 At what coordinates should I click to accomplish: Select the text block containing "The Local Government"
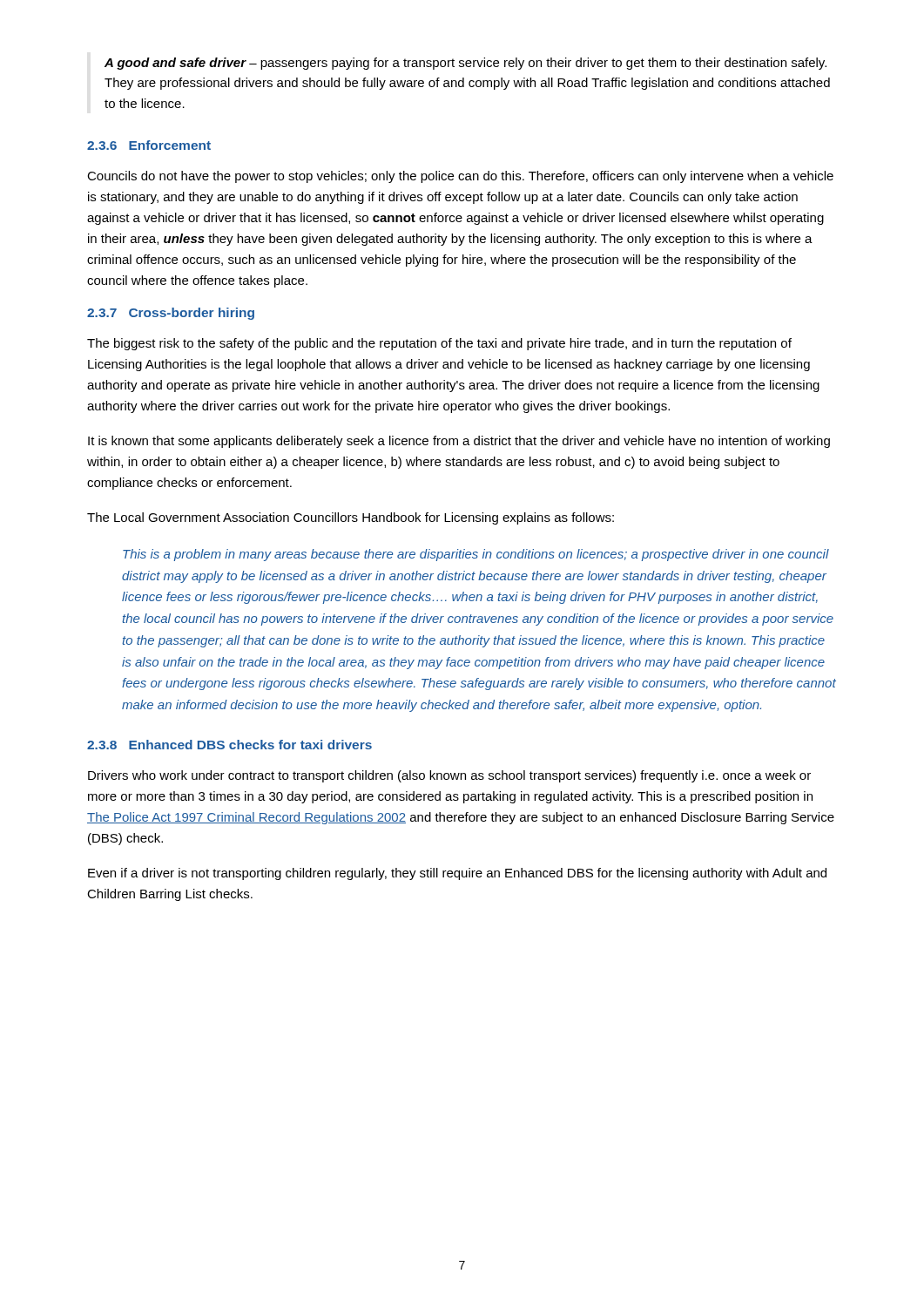(x=351, y=517)
